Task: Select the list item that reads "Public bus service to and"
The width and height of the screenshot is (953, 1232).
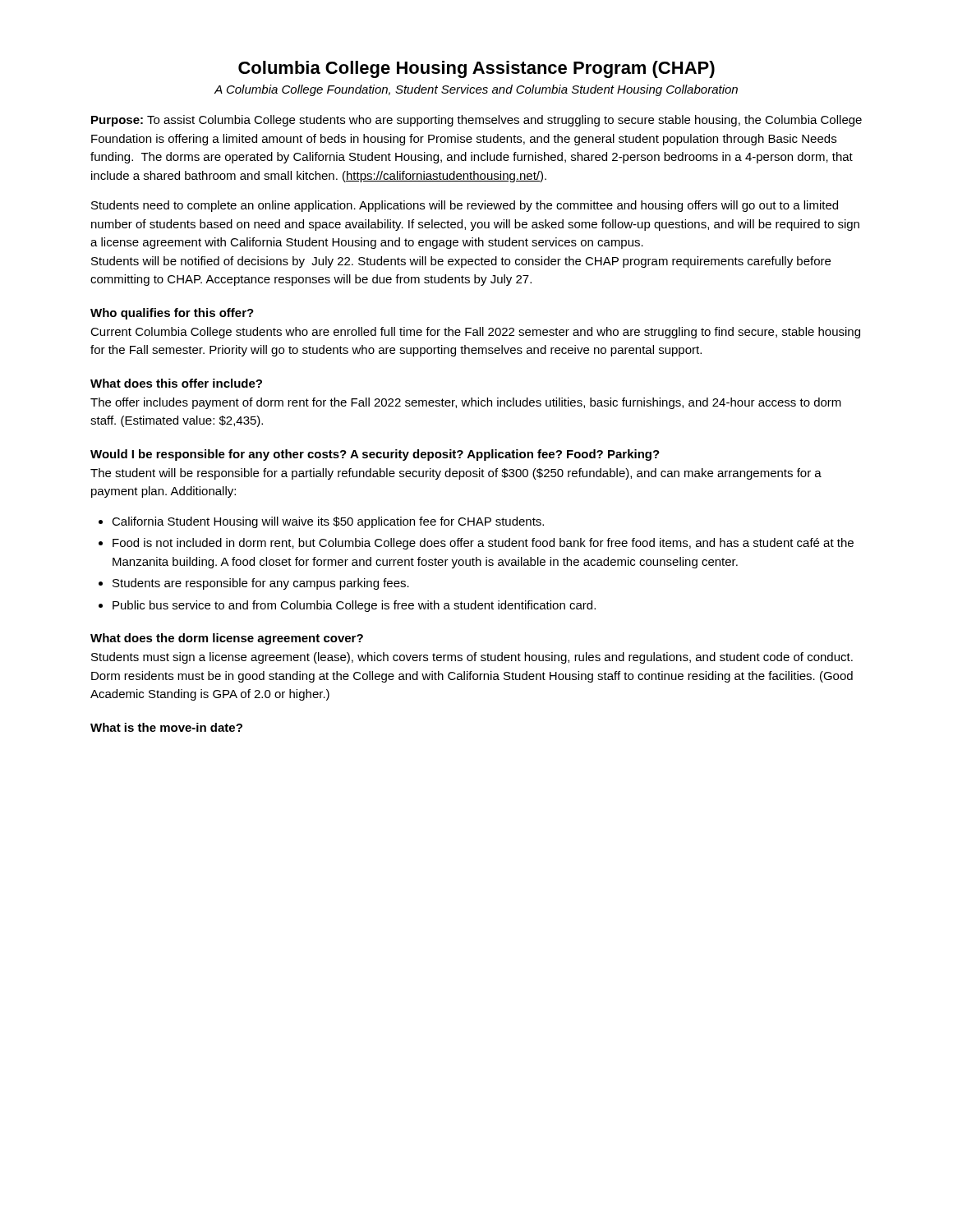Action: pyautogui.click(x=354, y=604)
